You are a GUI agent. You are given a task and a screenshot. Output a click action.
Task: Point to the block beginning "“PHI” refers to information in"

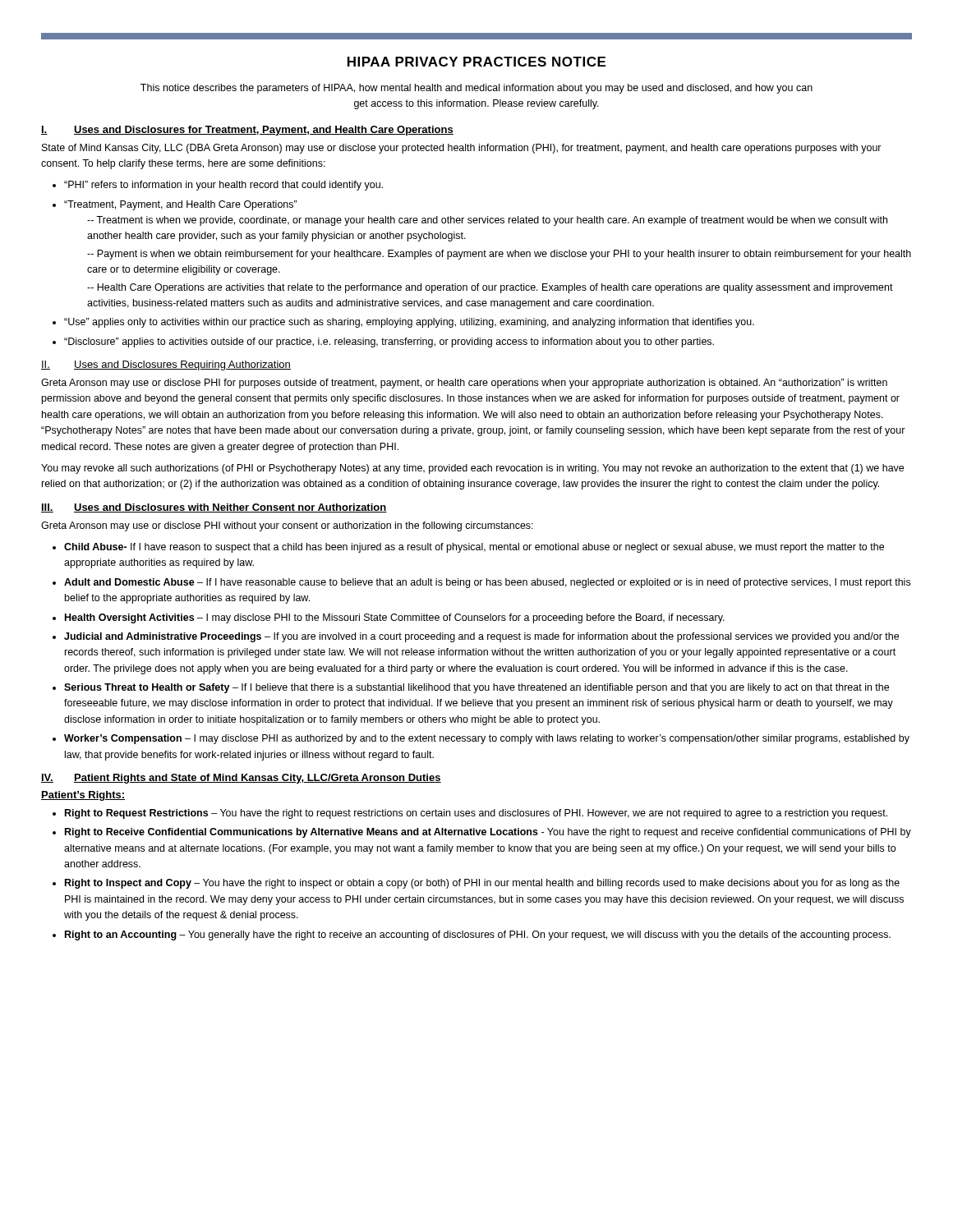[x=224, y=185]
